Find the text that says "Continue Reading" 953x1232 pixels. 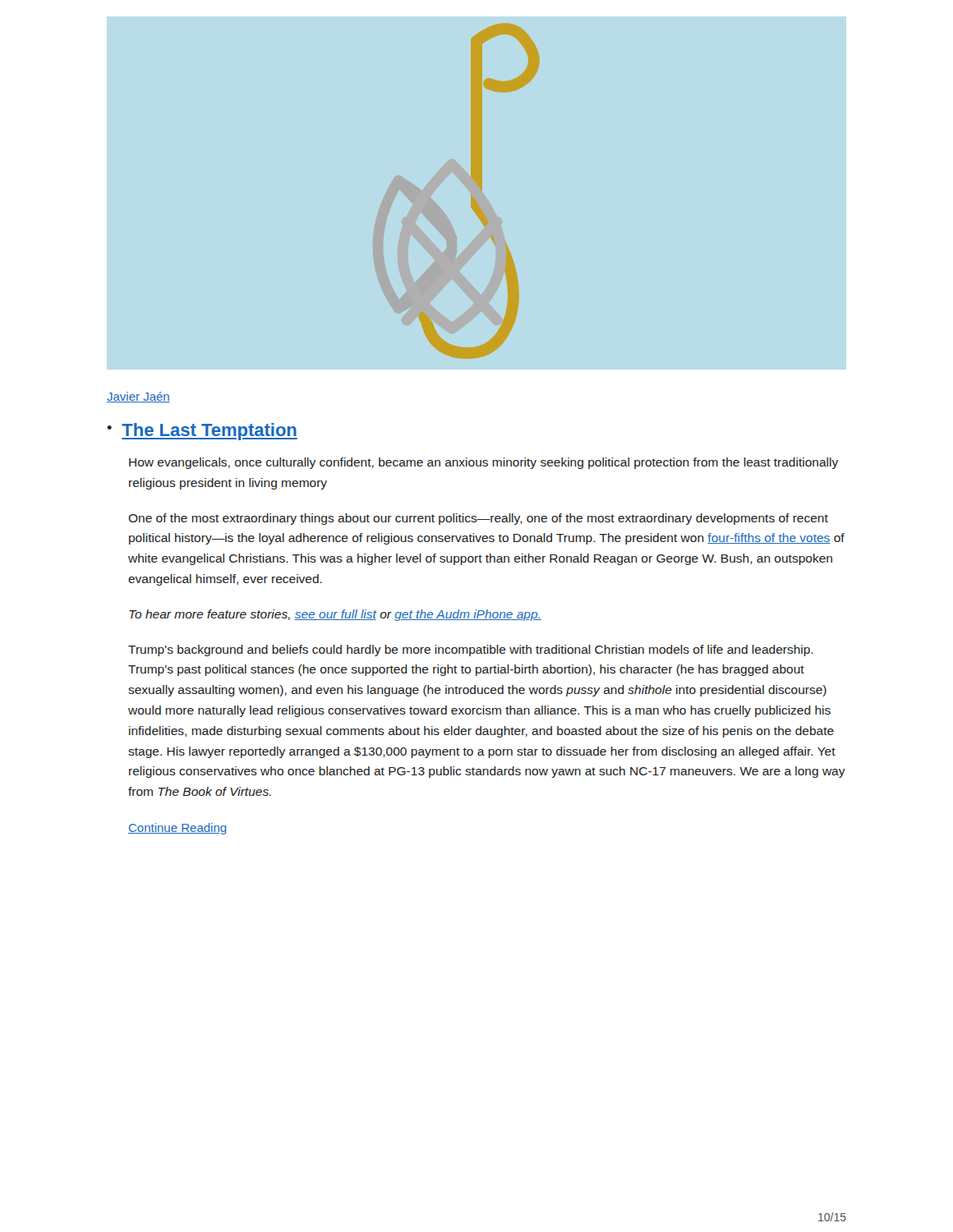click(x=177, y=827)
